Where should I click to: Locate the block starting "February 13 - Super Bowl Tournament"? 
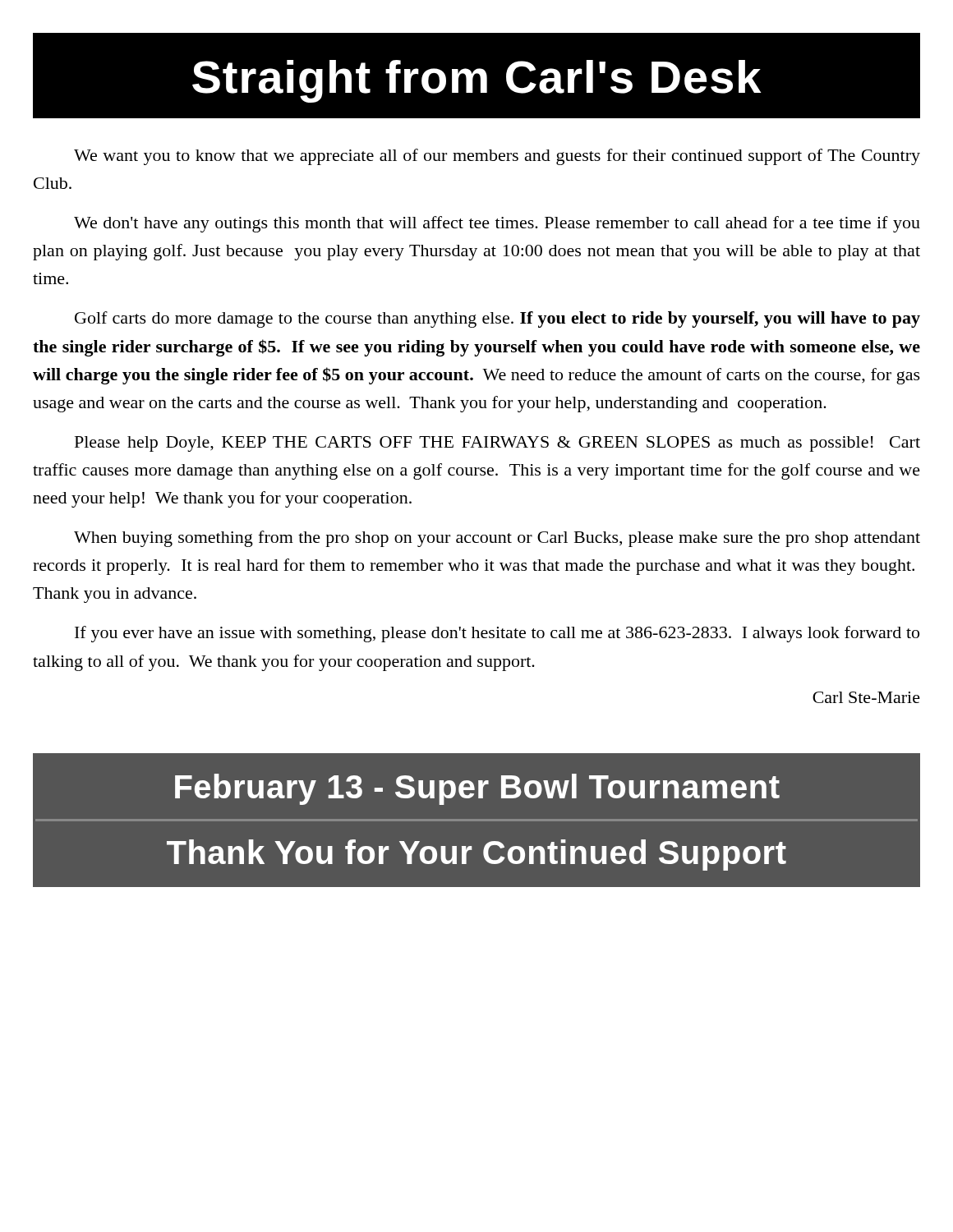pyautogui.click(x=476, y=787)
